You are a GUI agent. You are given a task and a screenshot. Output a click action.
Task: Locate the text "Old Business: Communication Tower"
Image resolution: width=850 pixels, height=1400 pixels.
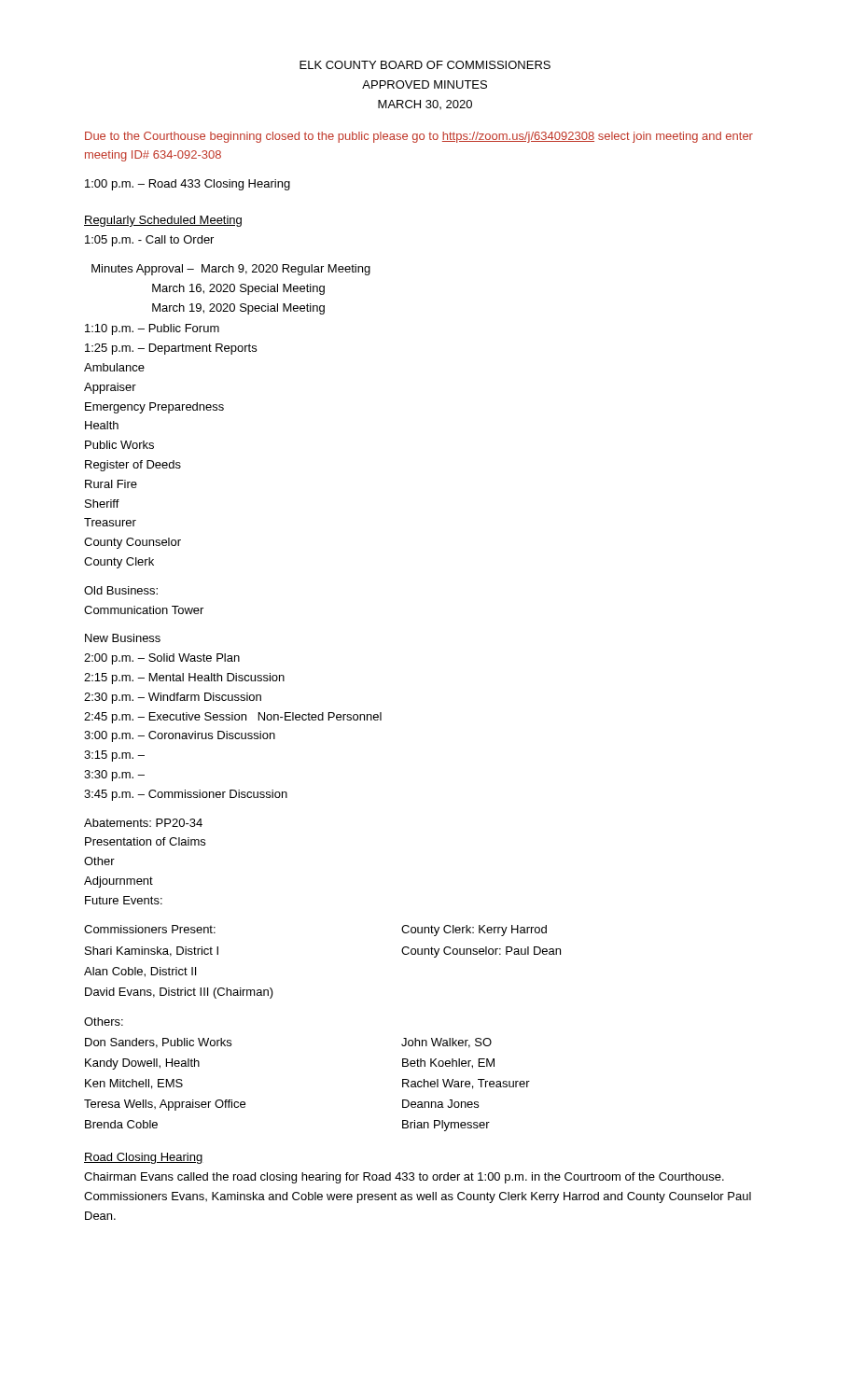pyautogui.click(x=144, y=600)
